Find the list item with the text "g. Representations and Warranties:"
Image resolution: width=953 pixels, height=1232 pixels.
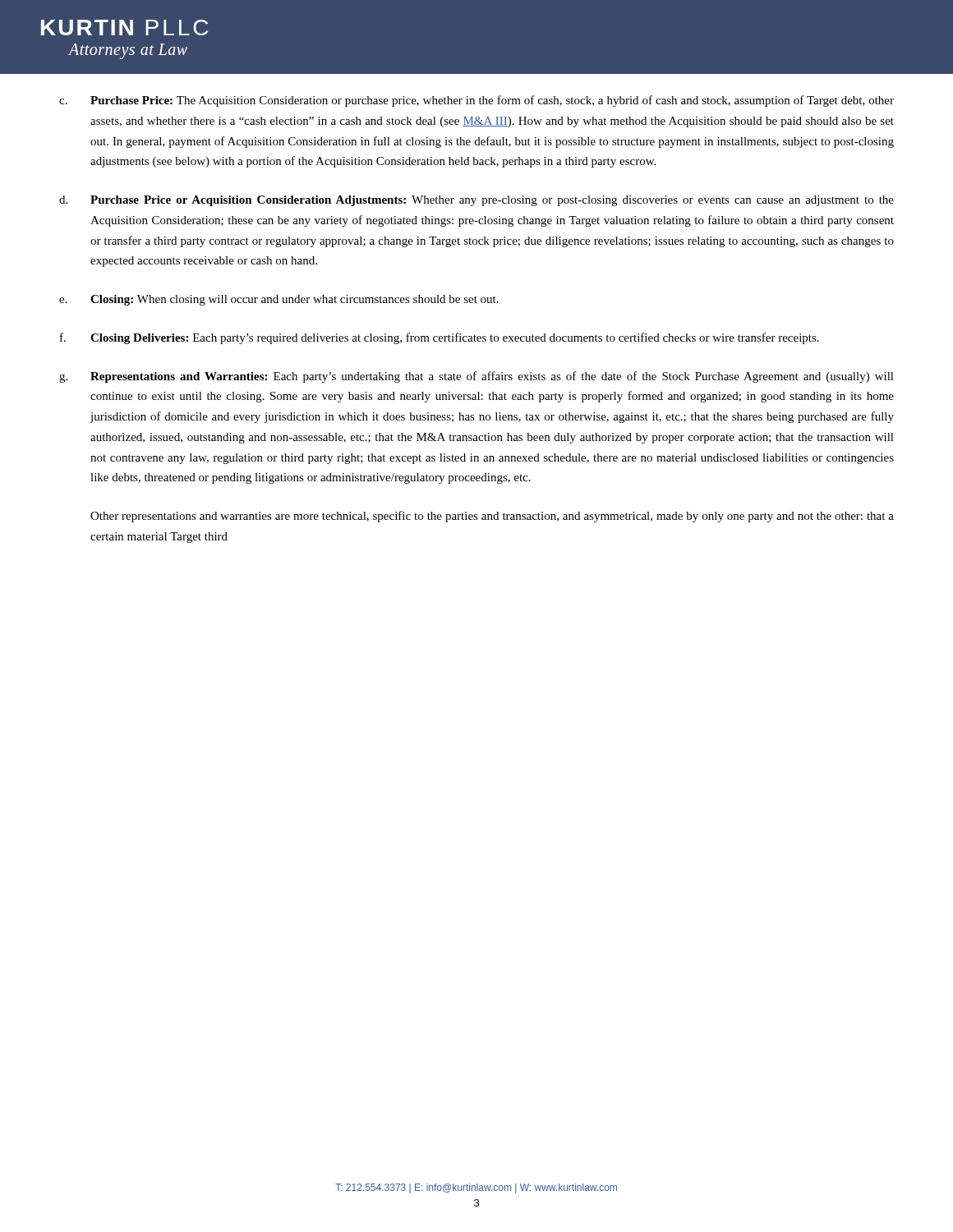pyautogui.click(x=476, y=427)
